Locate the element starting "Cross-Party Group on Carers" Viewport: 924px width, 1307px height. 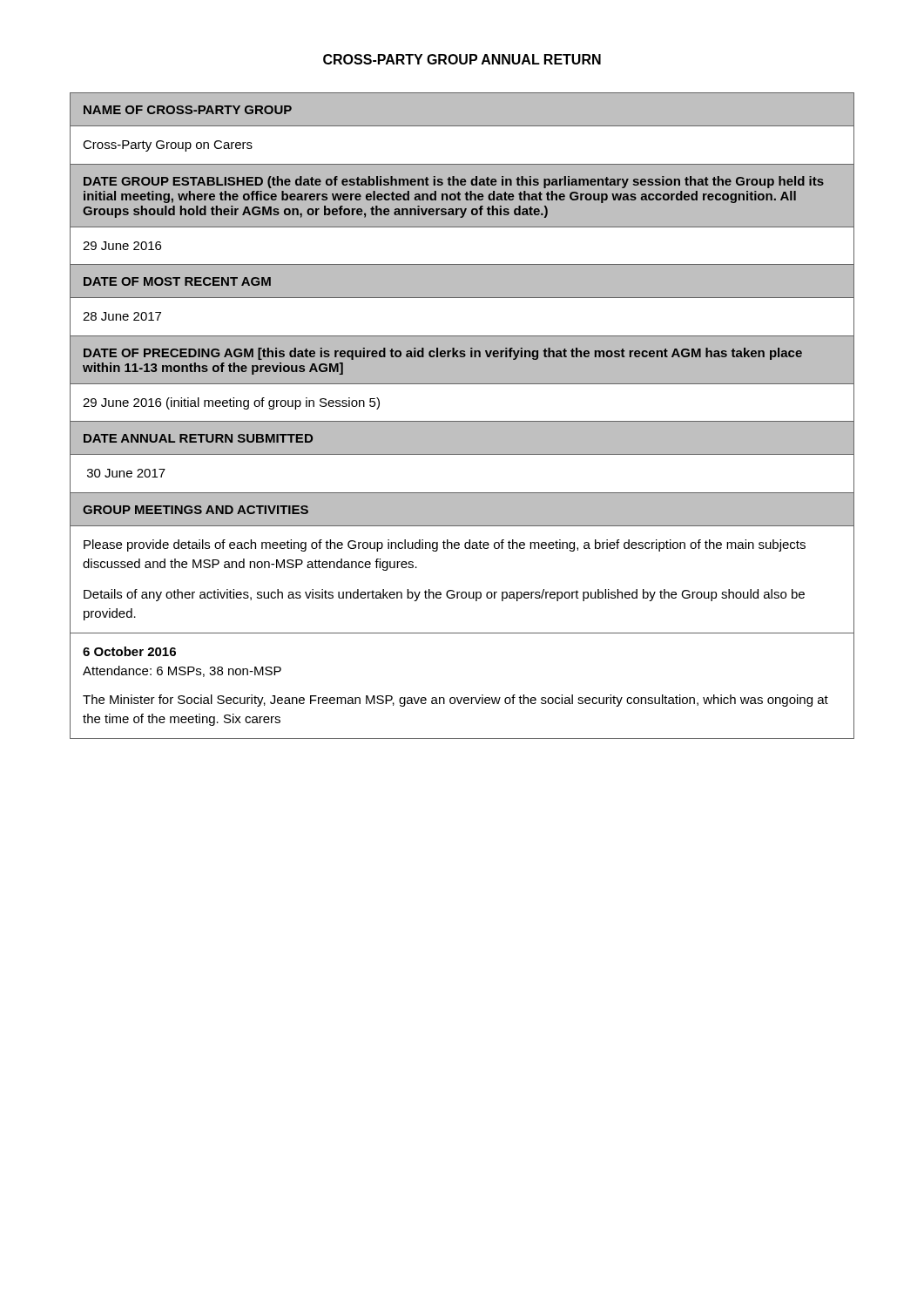point(462,145)
